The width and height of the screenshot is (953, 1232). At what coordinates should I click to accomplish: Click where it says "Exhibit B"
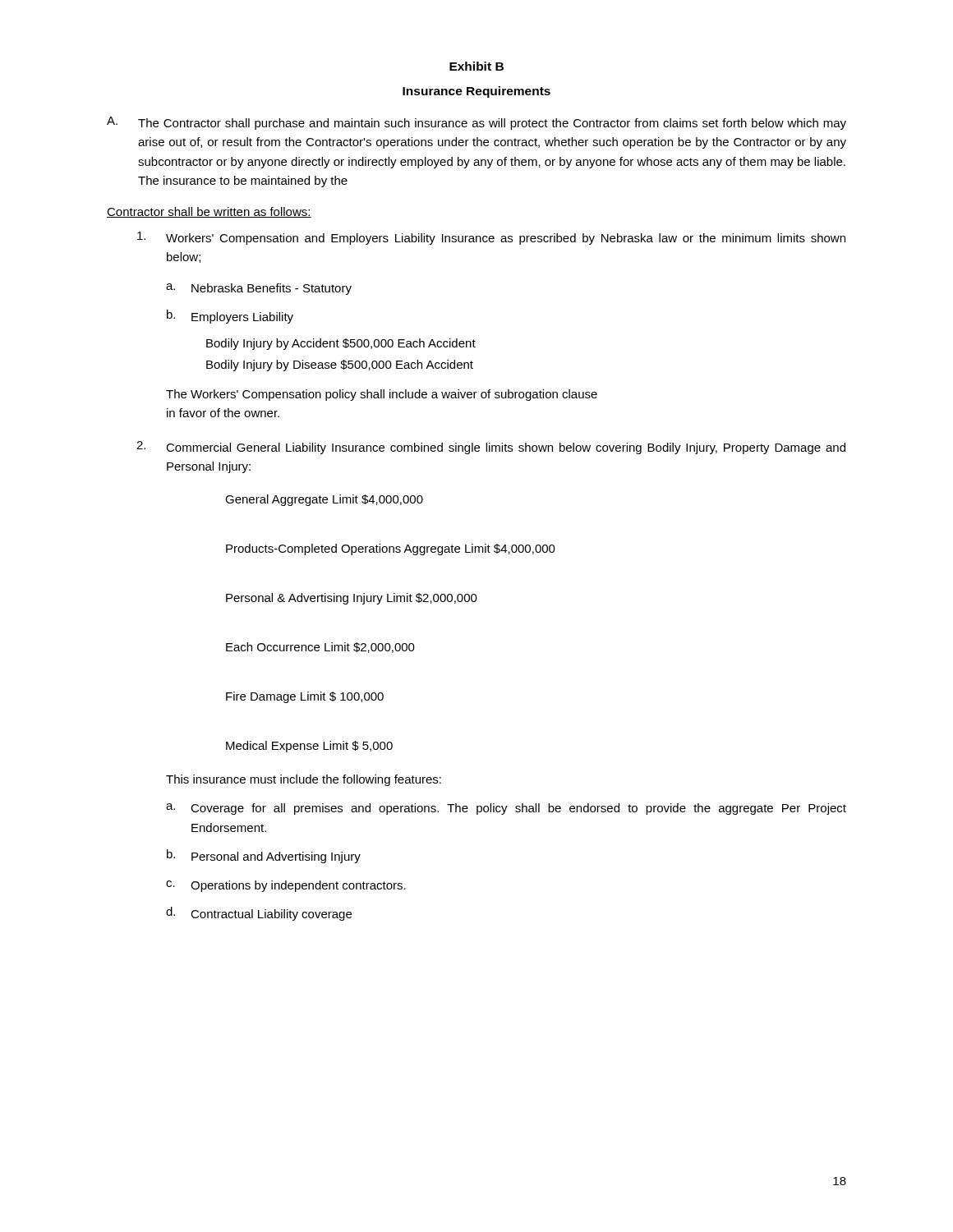tap(476, 66)
